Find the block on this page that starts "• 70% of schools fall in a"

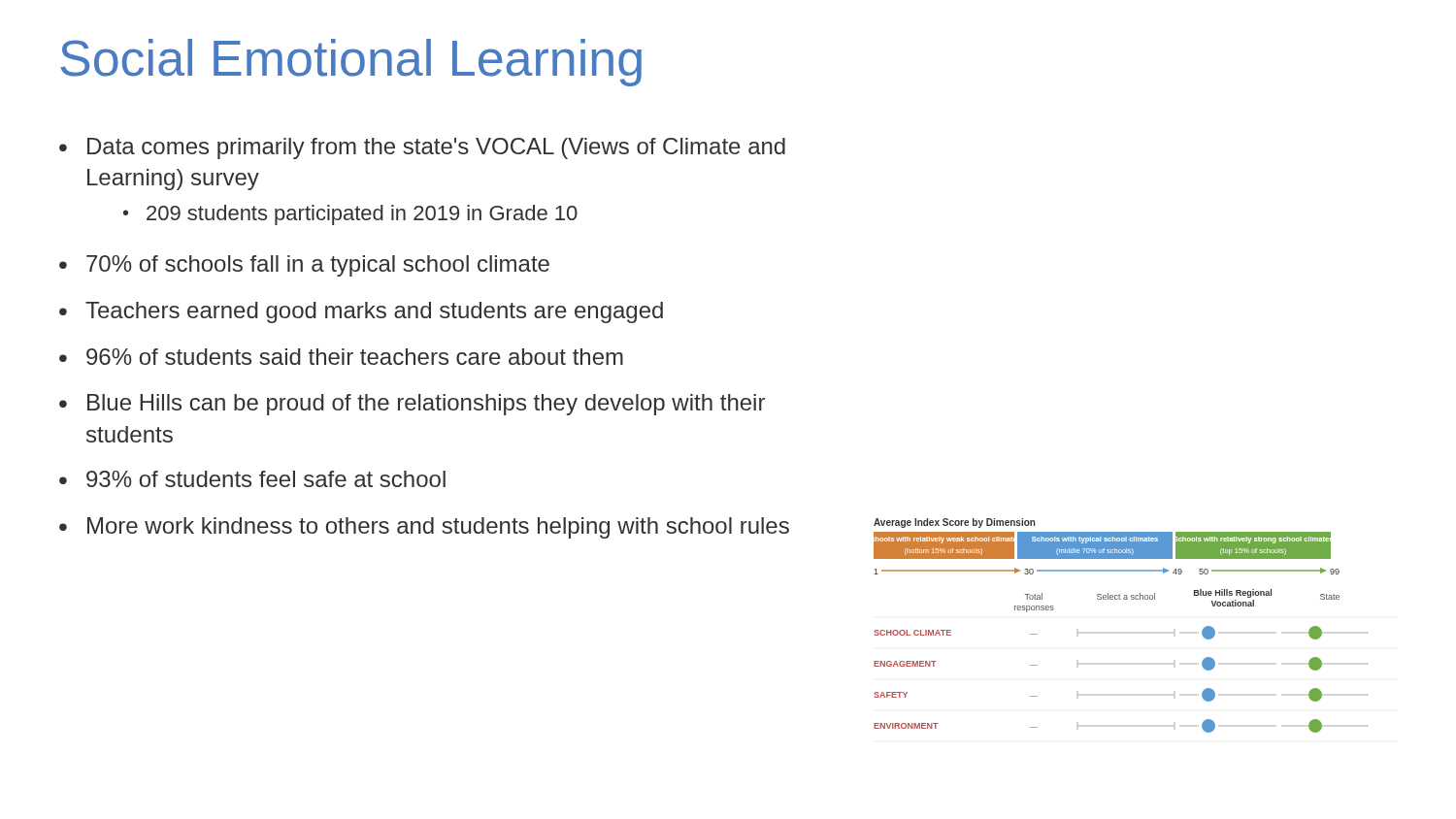[x=304, y=265]
